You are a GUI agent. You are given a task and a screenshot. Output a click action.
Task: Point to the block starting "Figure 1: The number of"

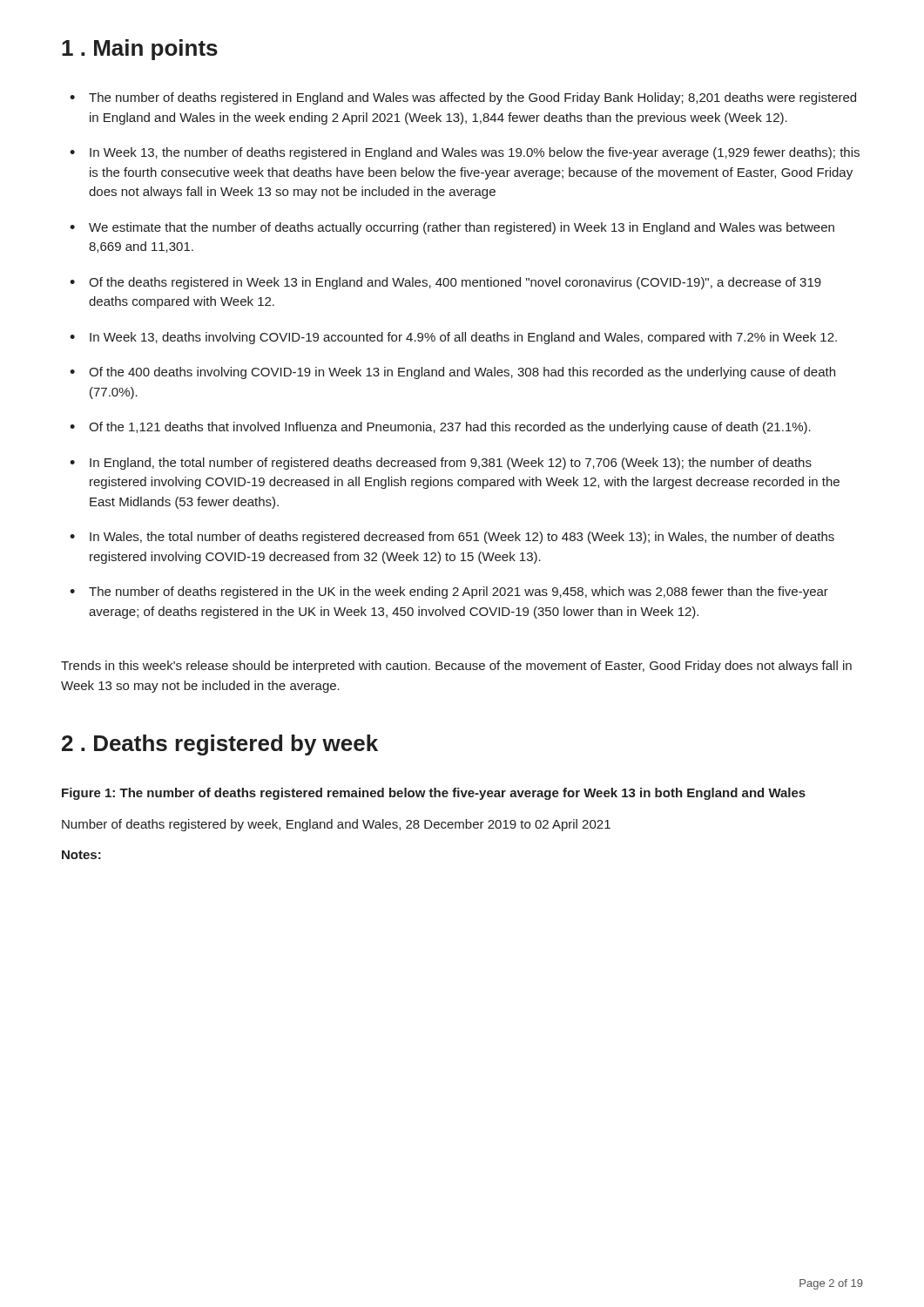pos(462,792)
